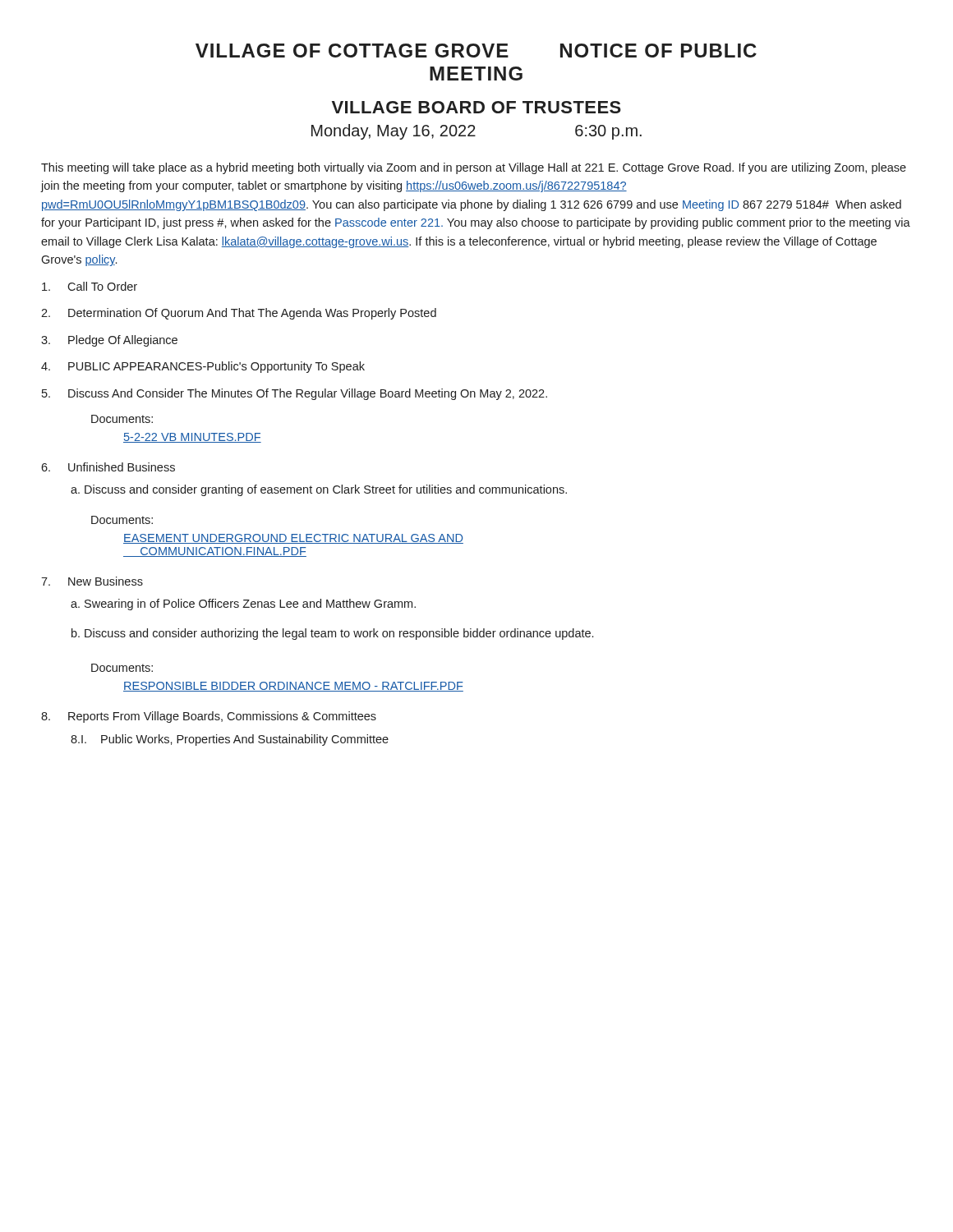Click on the region starting "8.I. Public Works, Properties And"
Image resolution: width=953 pixels, height=1232 pixels.
pos(230,739)
